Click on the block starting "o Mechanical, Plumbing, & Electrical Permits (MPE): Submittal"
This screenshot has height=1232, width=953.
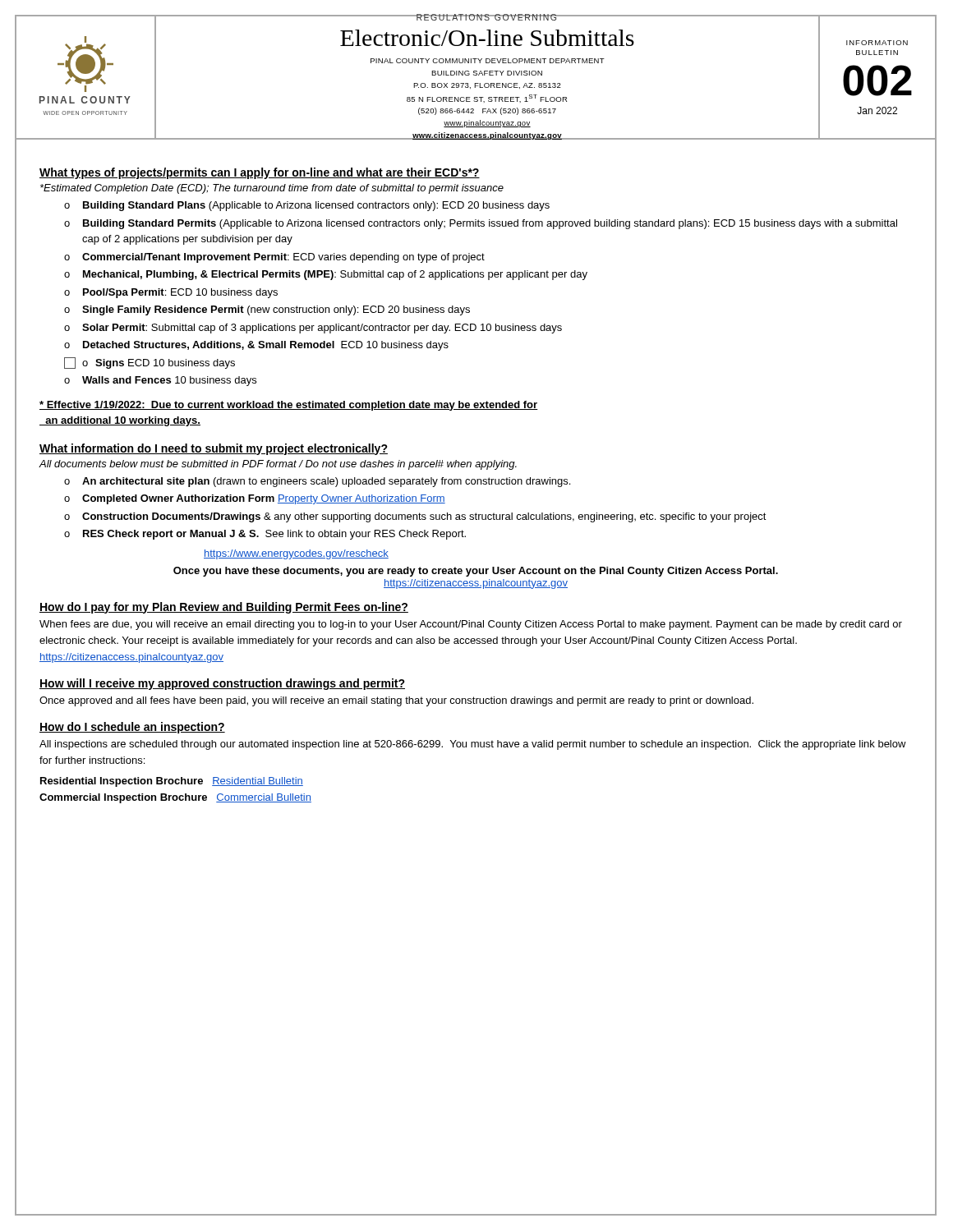[488, 274]
